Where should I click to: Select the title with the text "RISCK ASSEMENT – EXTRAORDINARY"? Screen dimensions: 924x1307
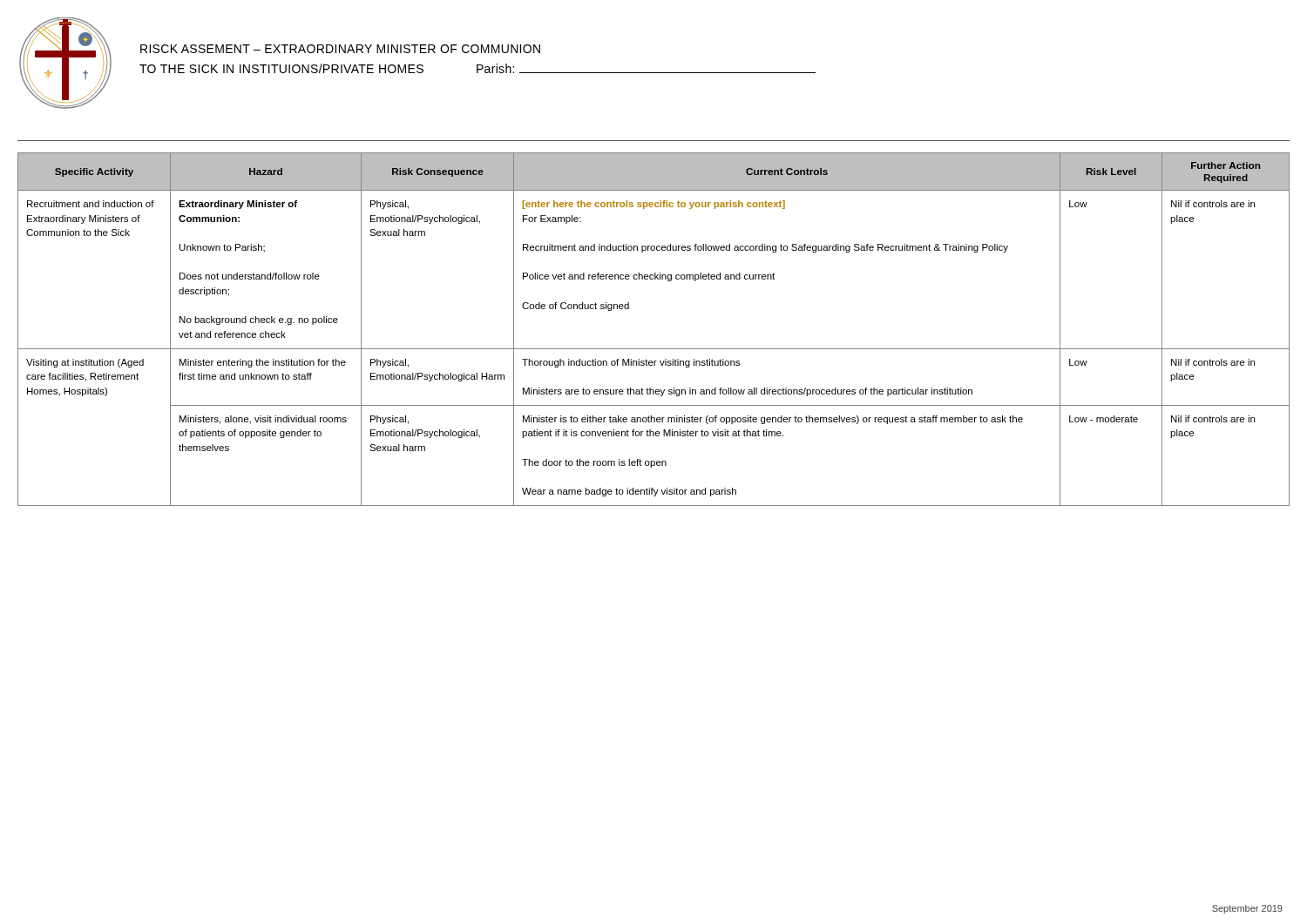(x=340, y=49)
